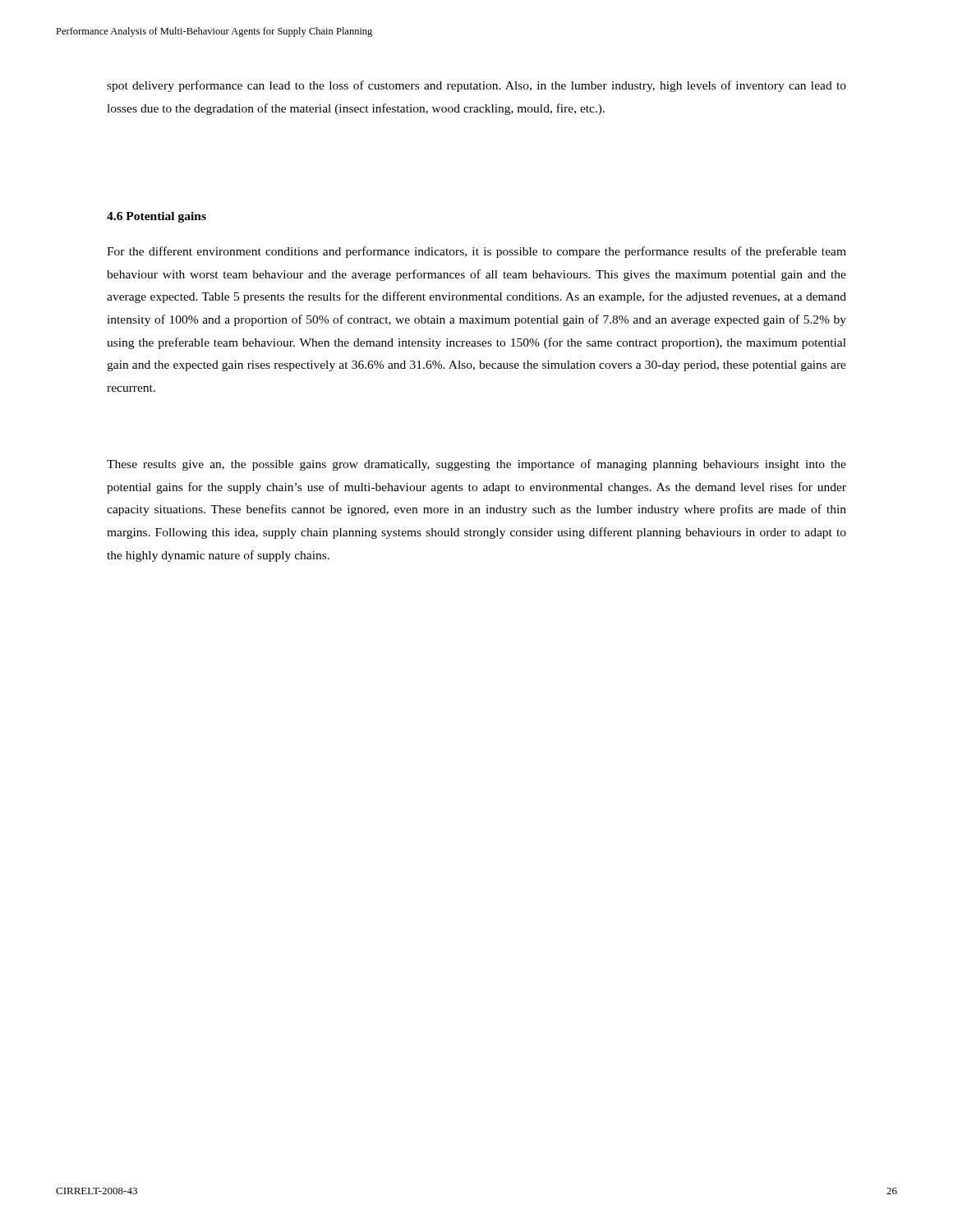
Task: Find the text block that says "spot delivery performance can"
Action: (476, 96)
